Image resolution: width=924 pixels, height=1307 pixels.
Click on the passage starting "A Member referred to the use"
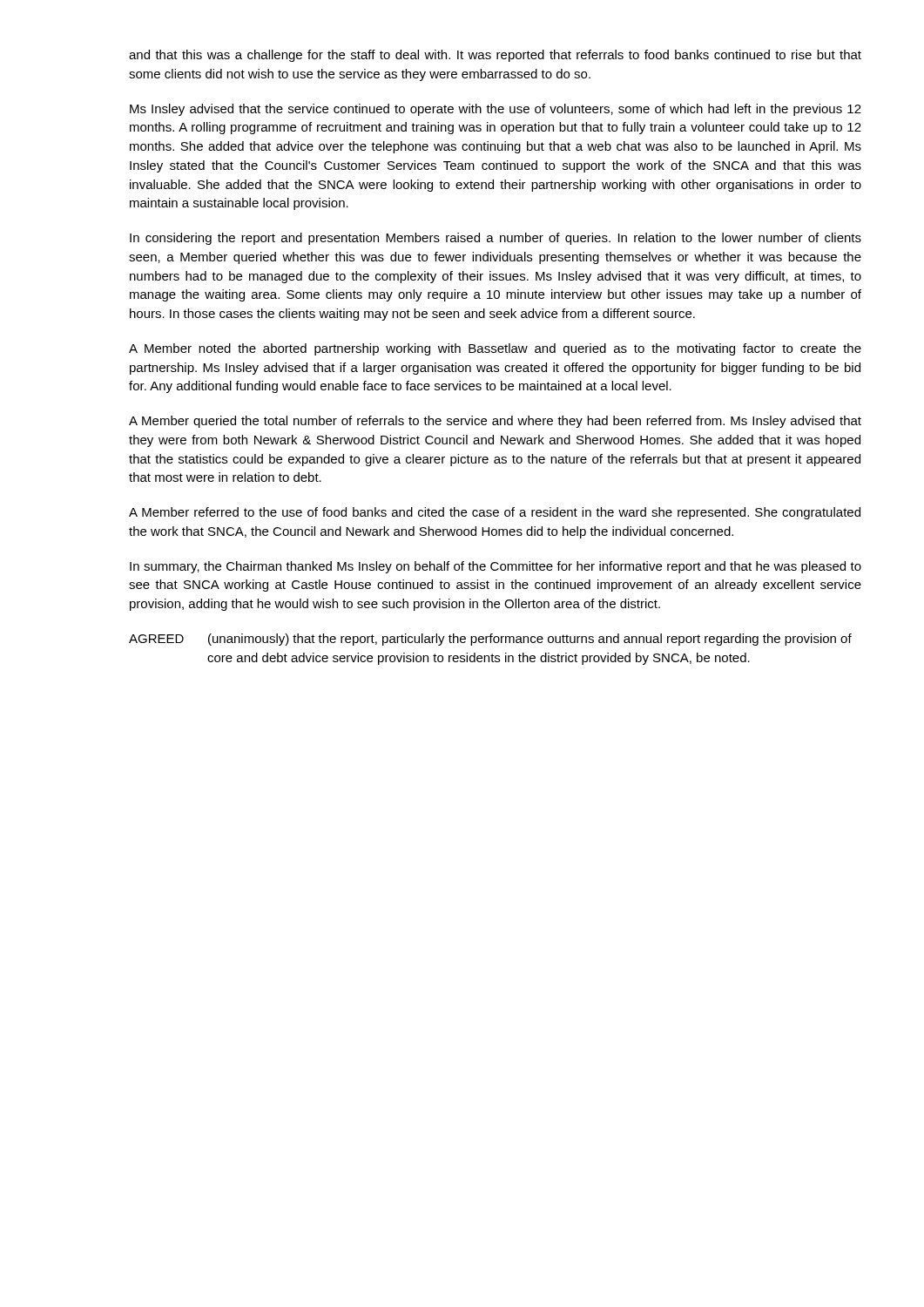[495, 521]
